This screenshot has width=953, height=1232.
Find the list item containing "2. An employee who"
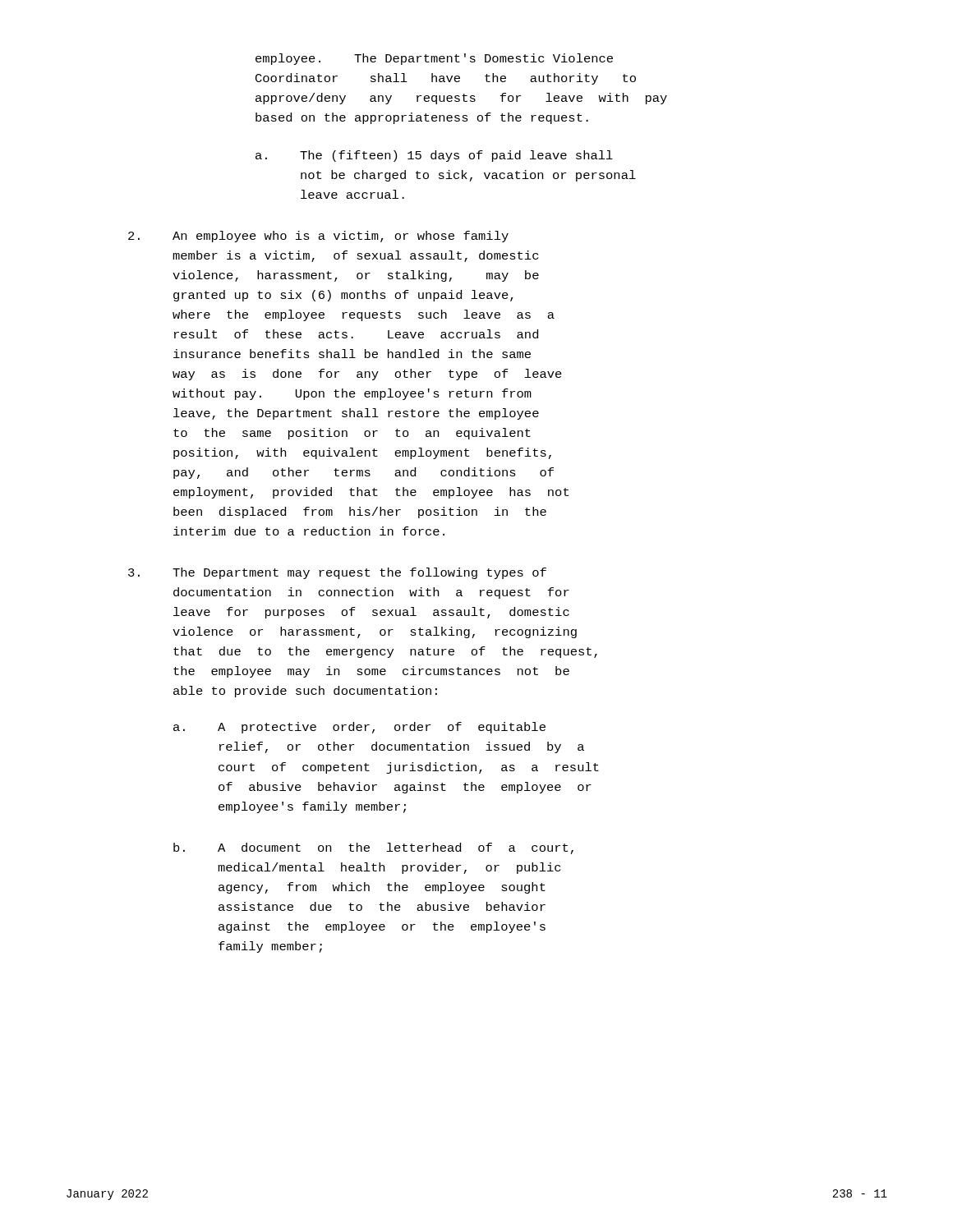point(507,385)
